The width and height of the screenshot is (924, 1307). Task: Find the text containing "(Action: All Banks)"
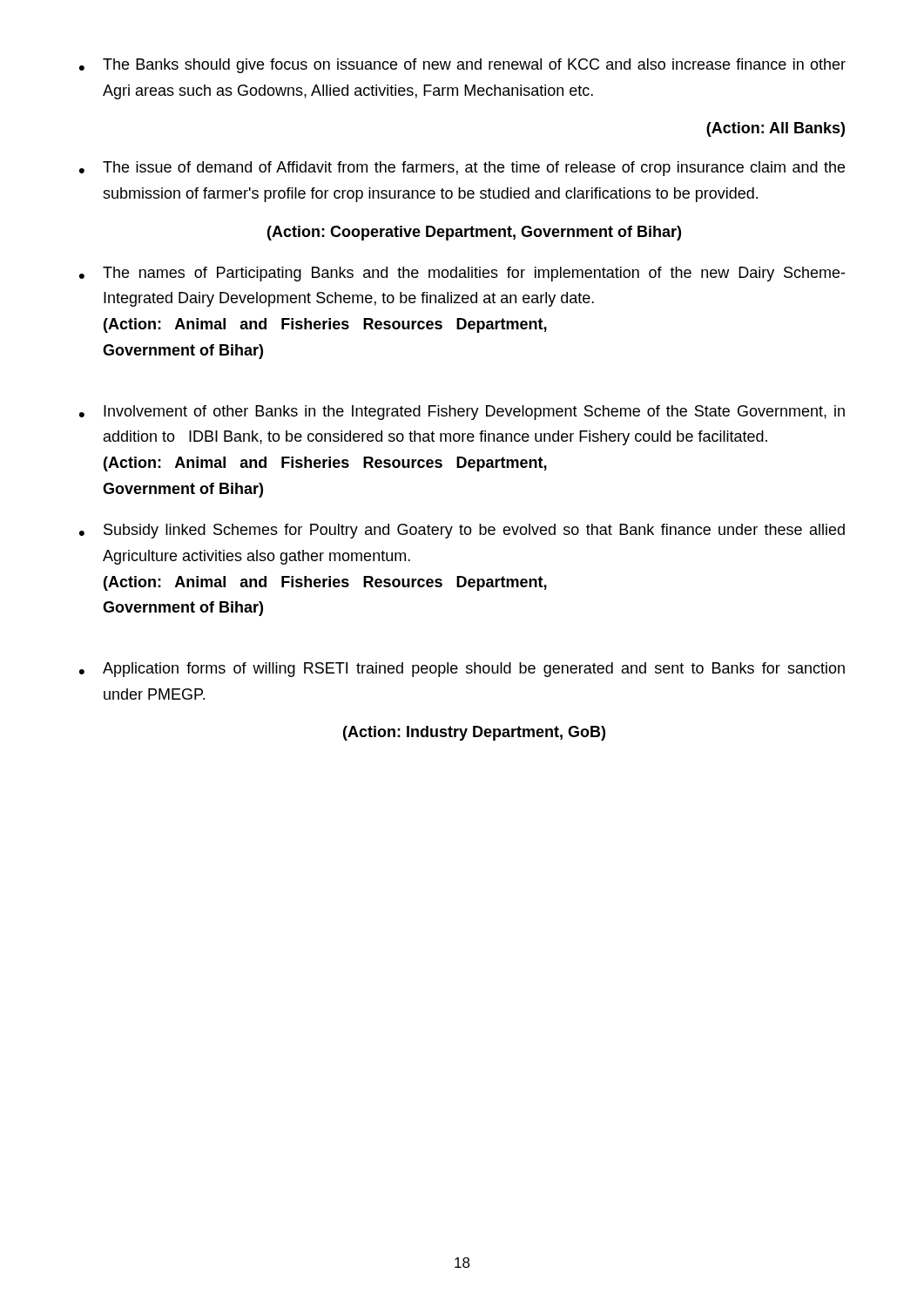tap(776, 128)
